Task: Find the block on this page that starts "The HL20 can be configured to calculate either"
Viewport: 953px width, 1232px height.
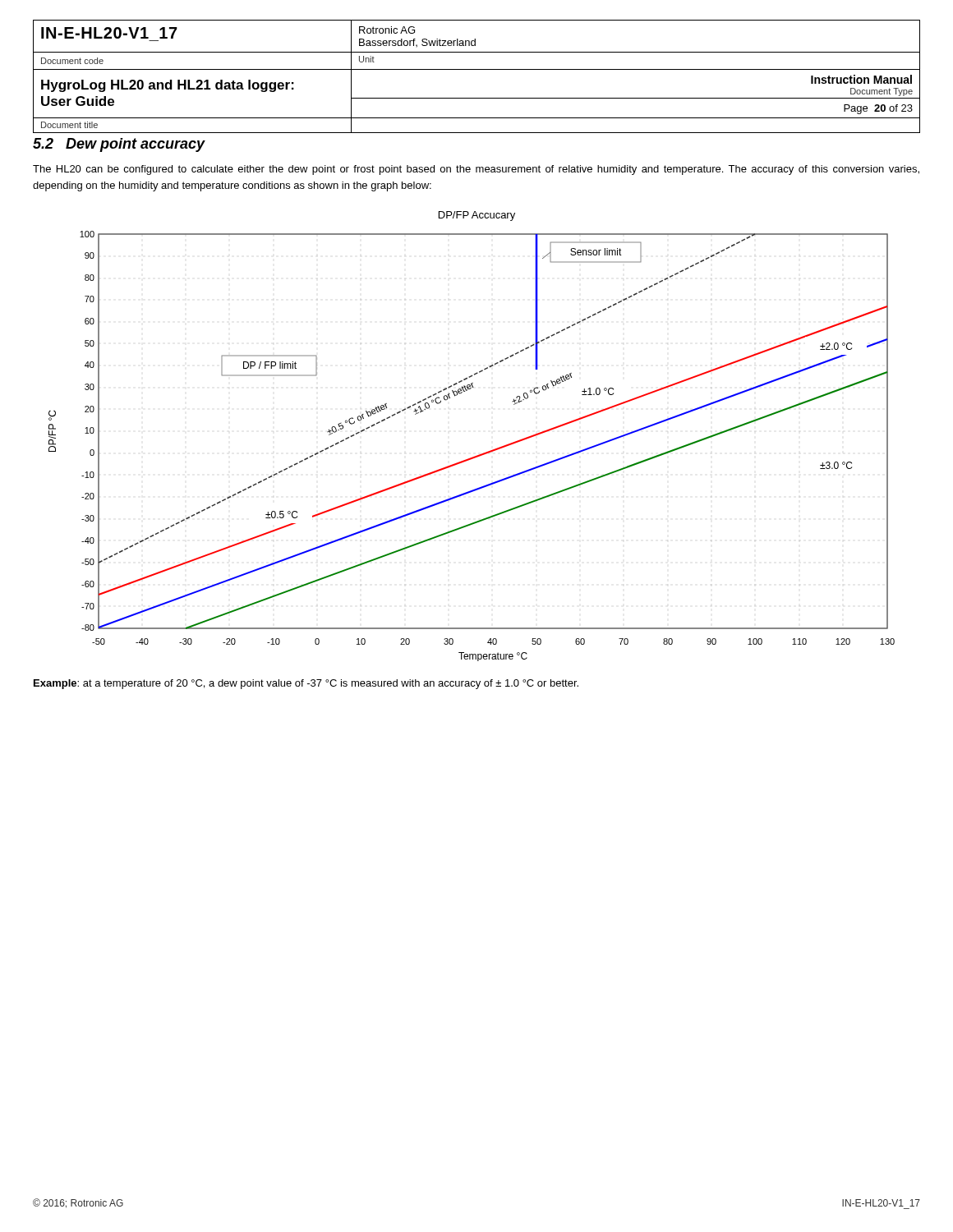Action: tap(476, 177)
